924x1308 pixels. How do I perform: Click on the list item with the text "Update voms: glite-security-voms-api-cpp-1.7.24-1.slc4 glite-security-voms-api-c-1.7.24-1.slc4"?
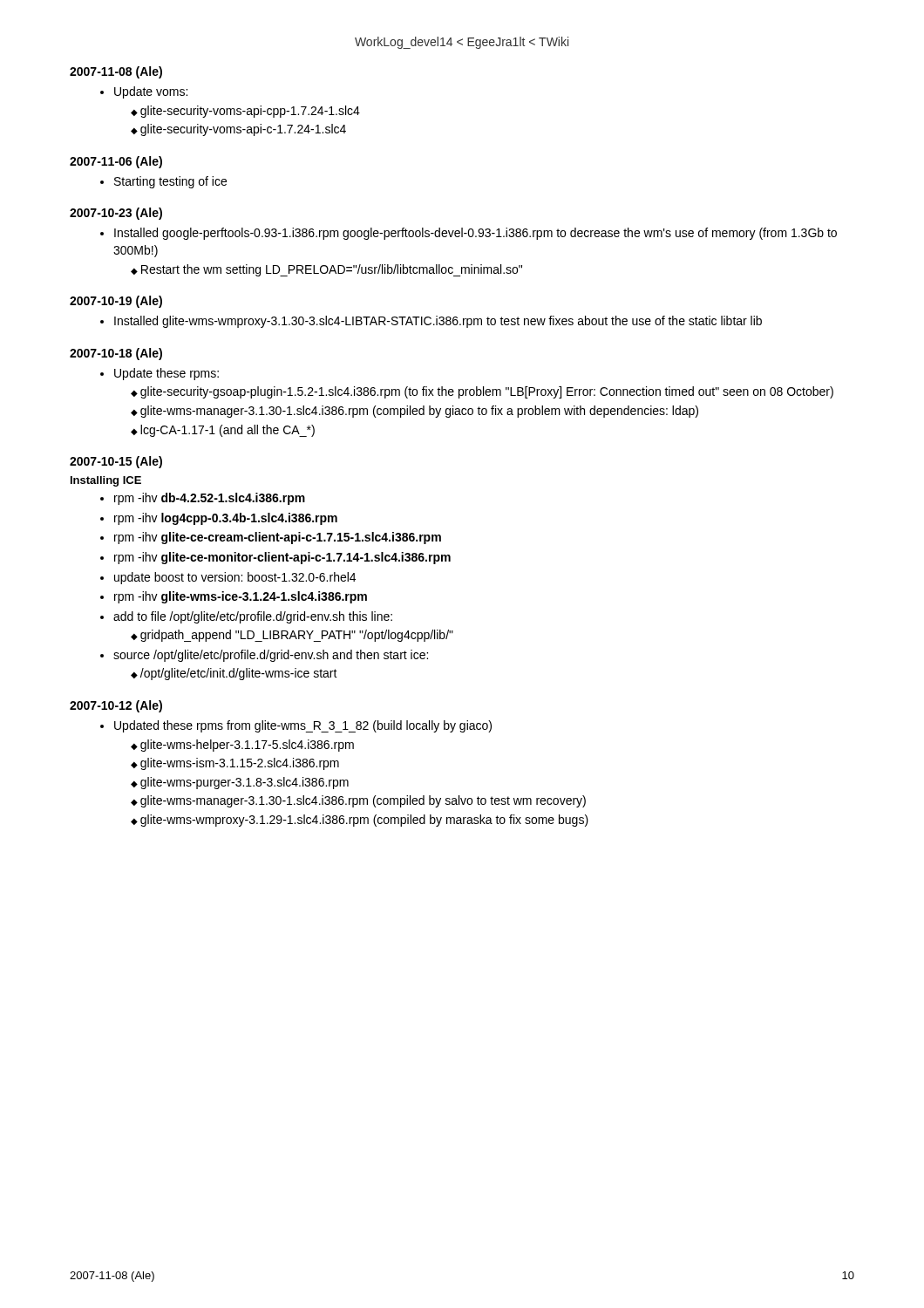(x=151, y=92)
